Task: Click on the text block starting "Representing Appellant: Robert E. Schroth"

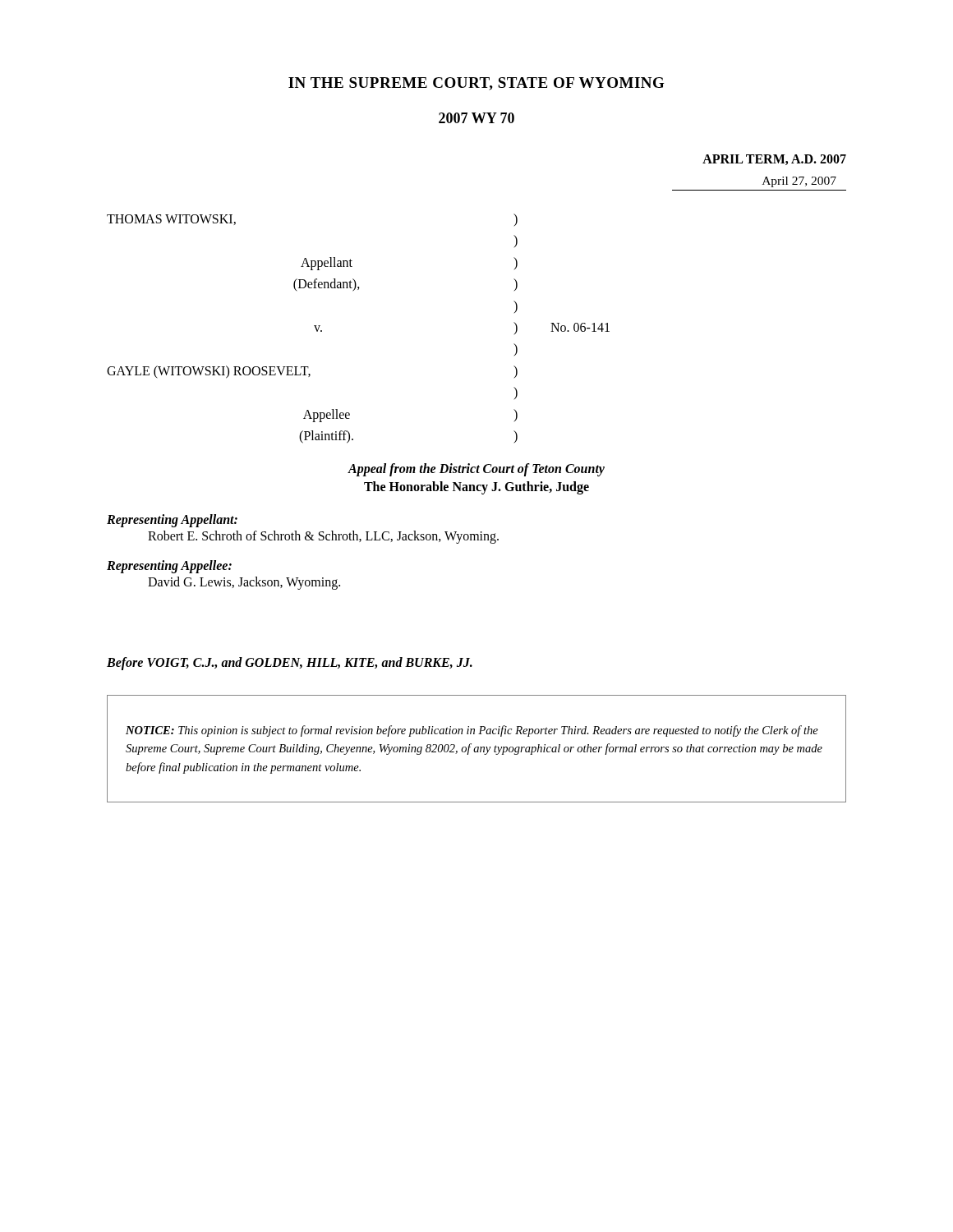Action: coord(476,528)
